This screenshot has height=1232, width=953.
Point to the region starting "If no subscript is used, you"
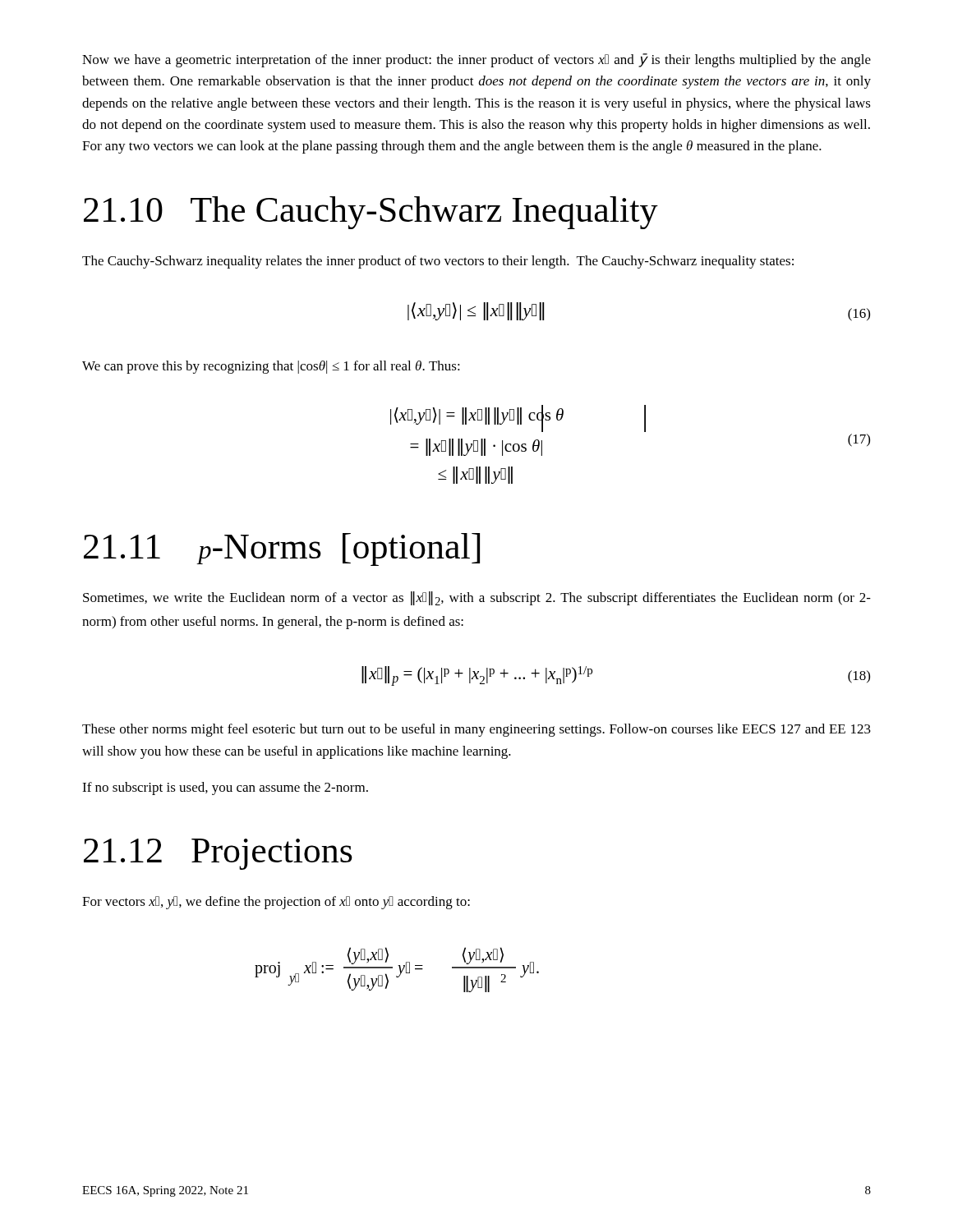(225, 787)
